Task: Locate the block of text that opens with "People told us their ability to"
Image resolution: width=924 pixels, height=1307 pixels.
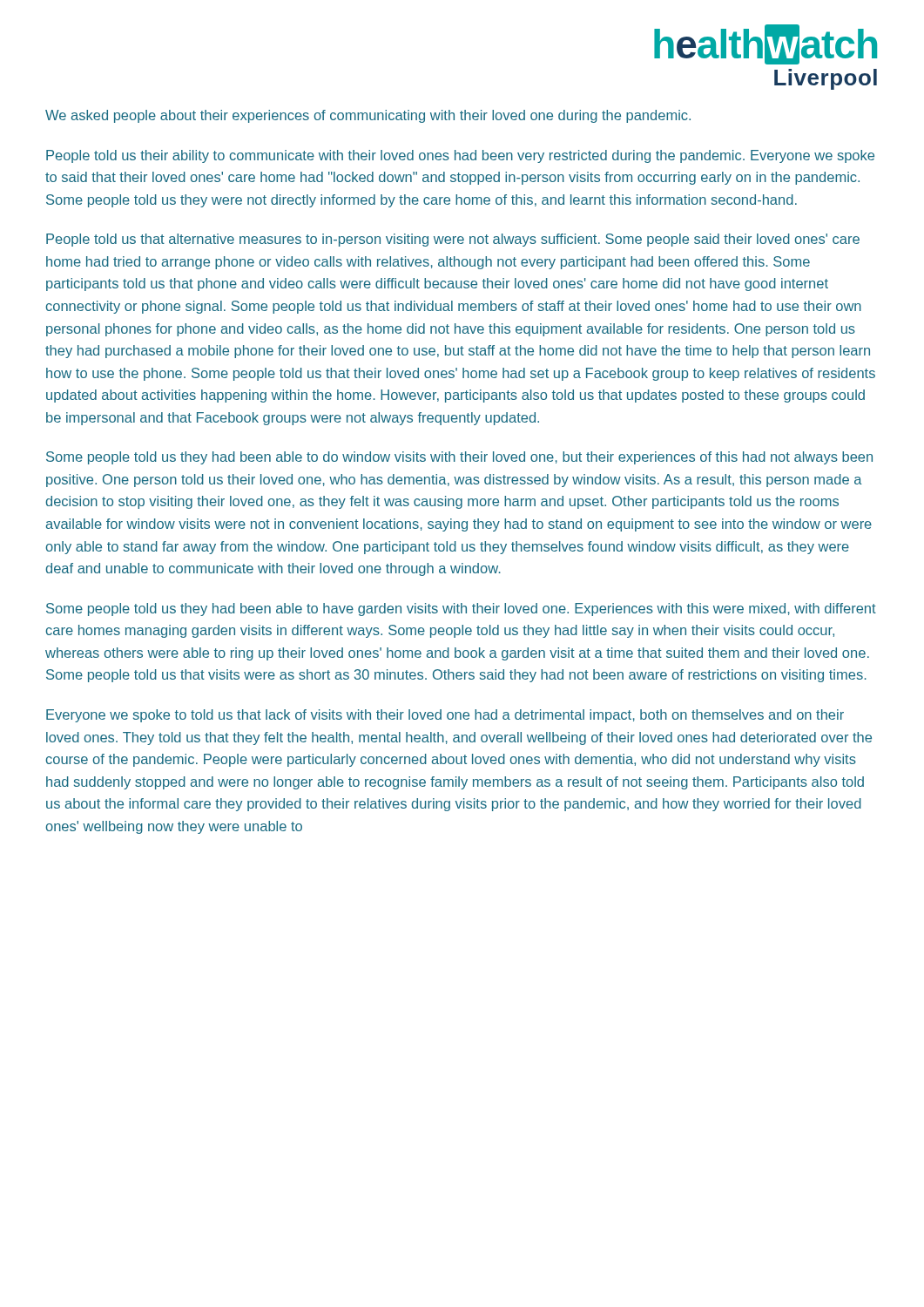Action: (460, 177)
